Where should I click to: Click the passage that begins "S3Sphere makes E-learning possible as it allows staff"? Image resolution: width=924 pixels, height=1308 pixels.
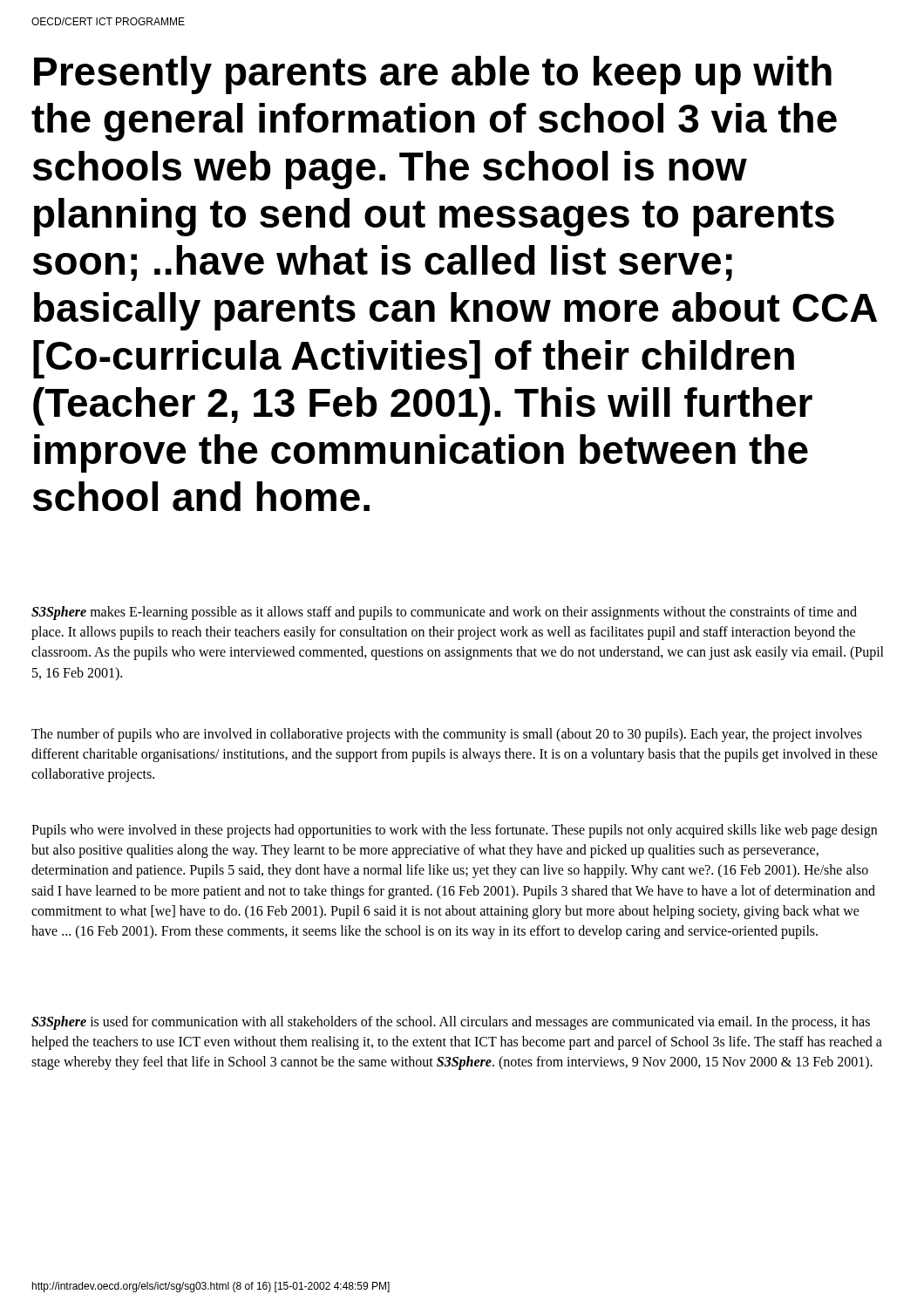point(458,642)
